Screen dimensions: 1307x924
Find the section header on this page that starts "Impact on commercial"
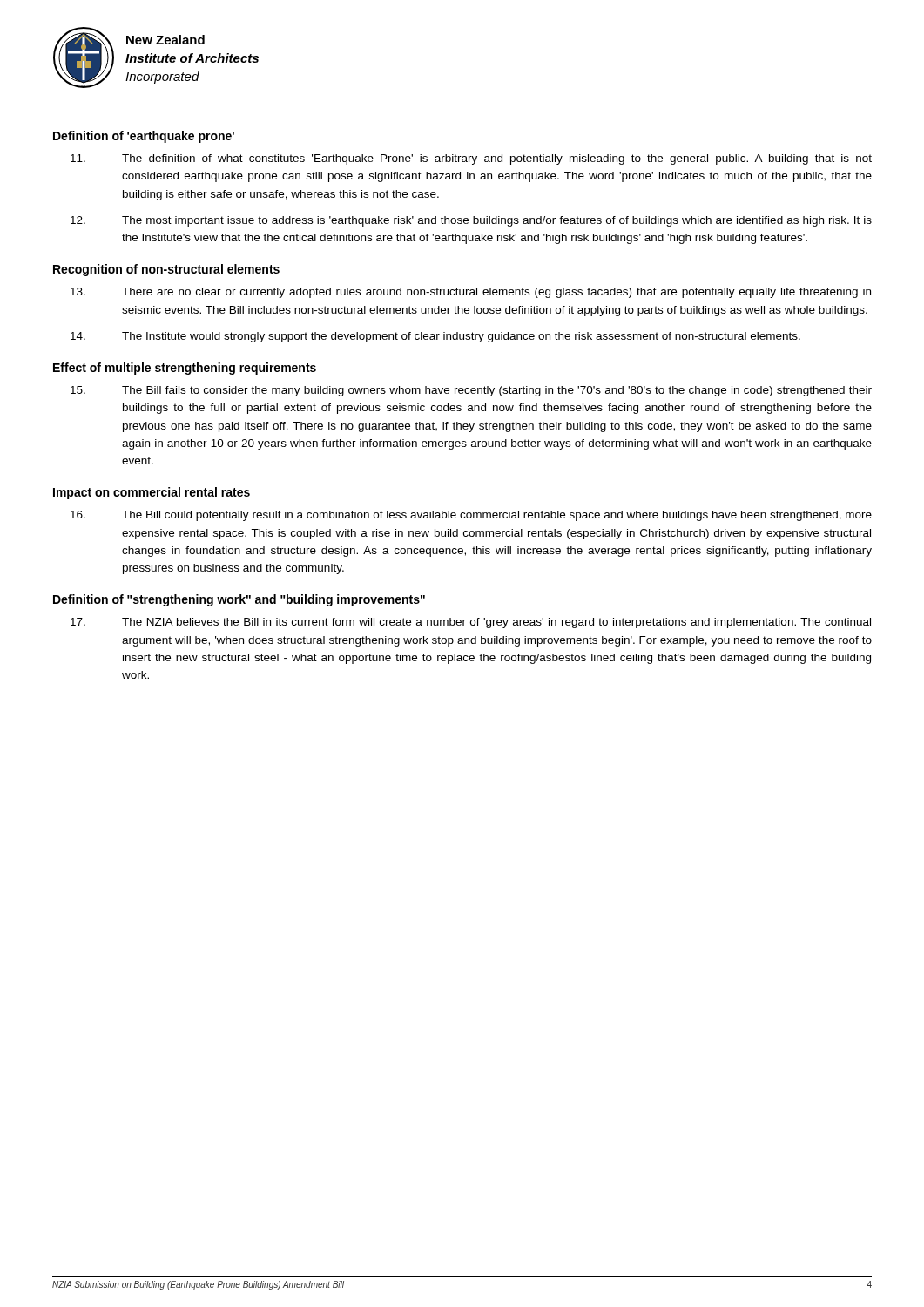(x=151, y=493)
